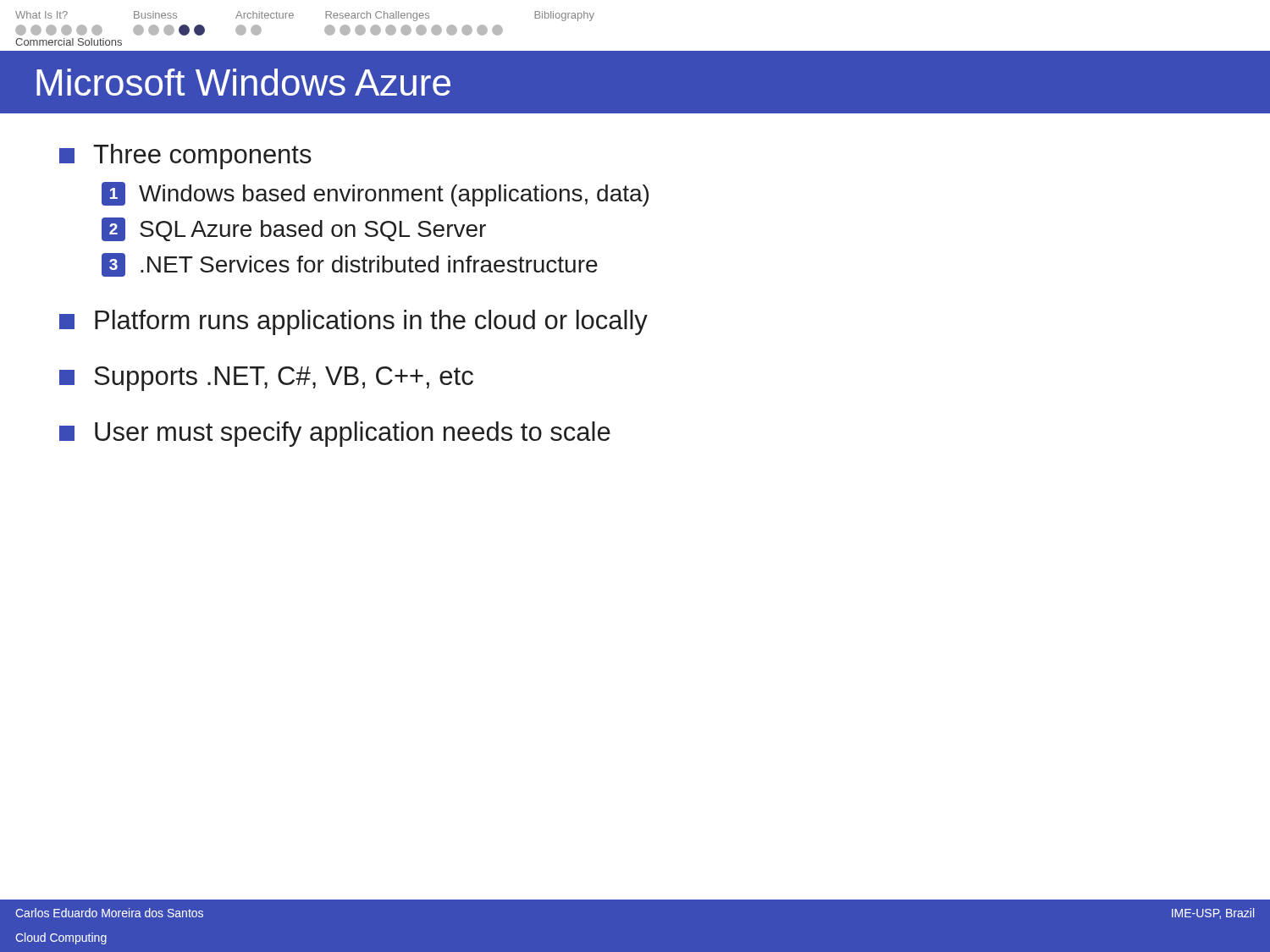Viewport: 1270px width, 952px height.
Task: Locate the text starting "1 Windows based environment (applications, data)"
Action: click(x=376, y=194)
